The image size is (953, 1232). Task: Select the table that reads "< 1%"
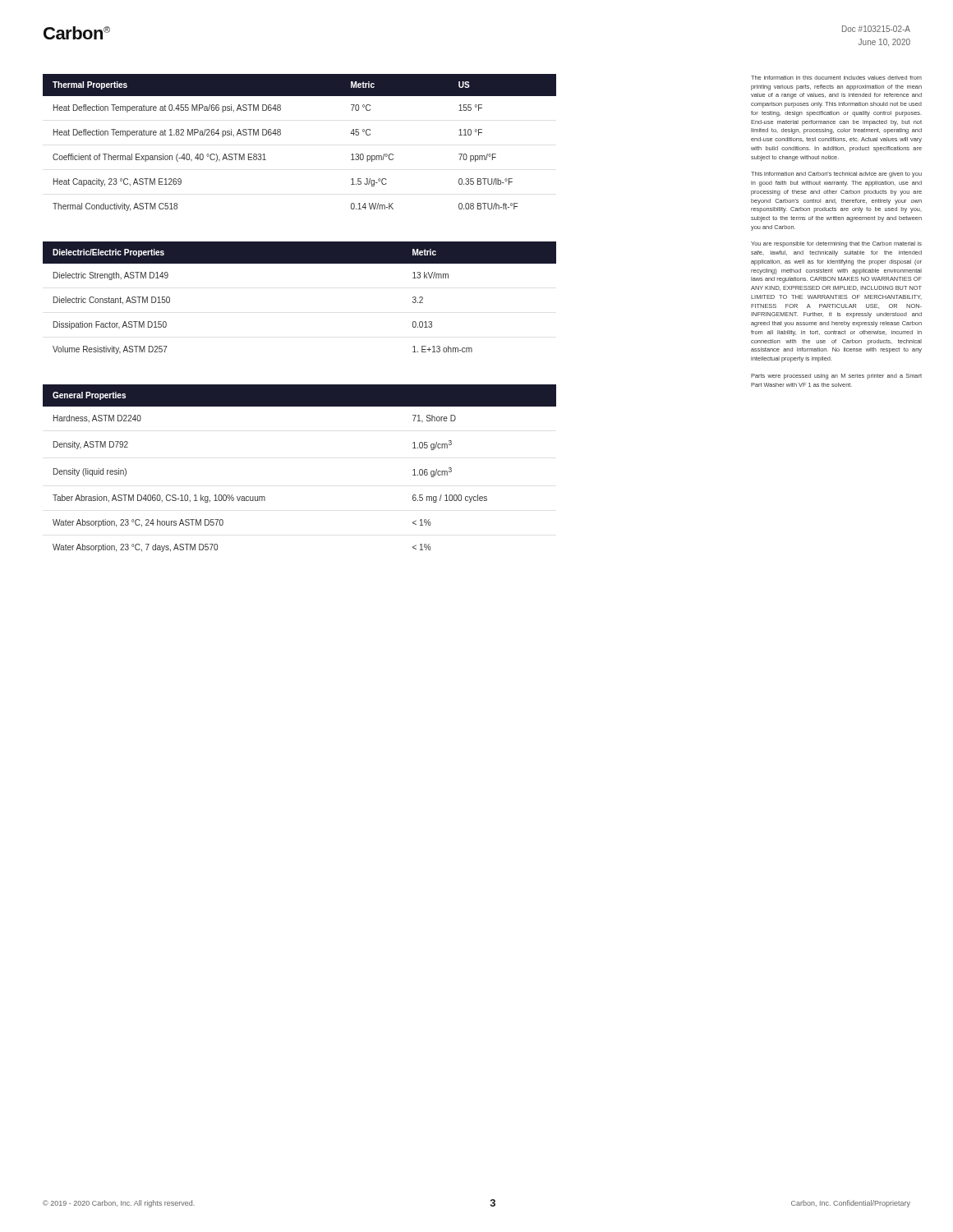(299, 472)
